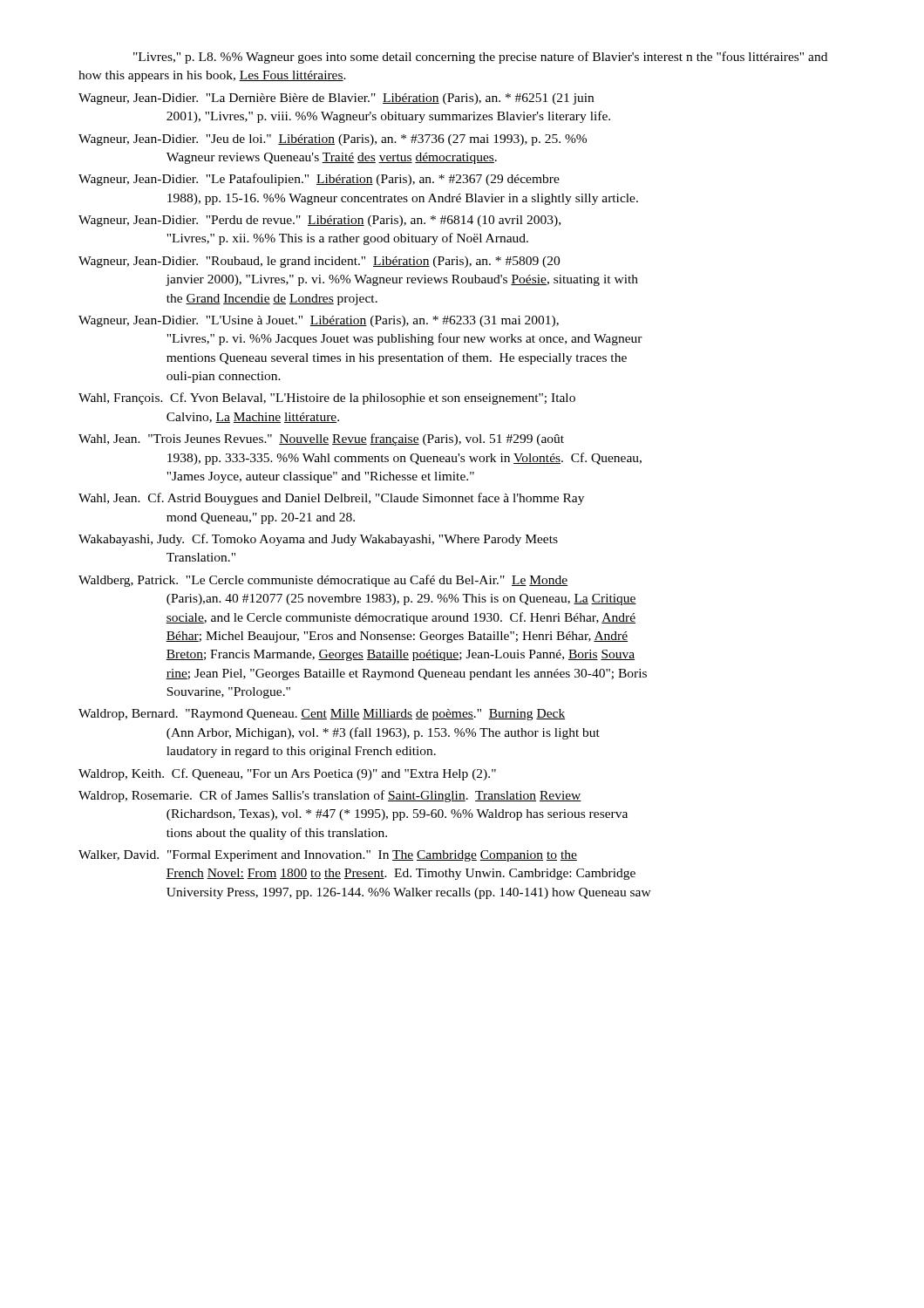924x1308 pixels.
Task: Where is the passage that starts ""Livres," p. L8. %%"?
Action: [x=453, y=66]
